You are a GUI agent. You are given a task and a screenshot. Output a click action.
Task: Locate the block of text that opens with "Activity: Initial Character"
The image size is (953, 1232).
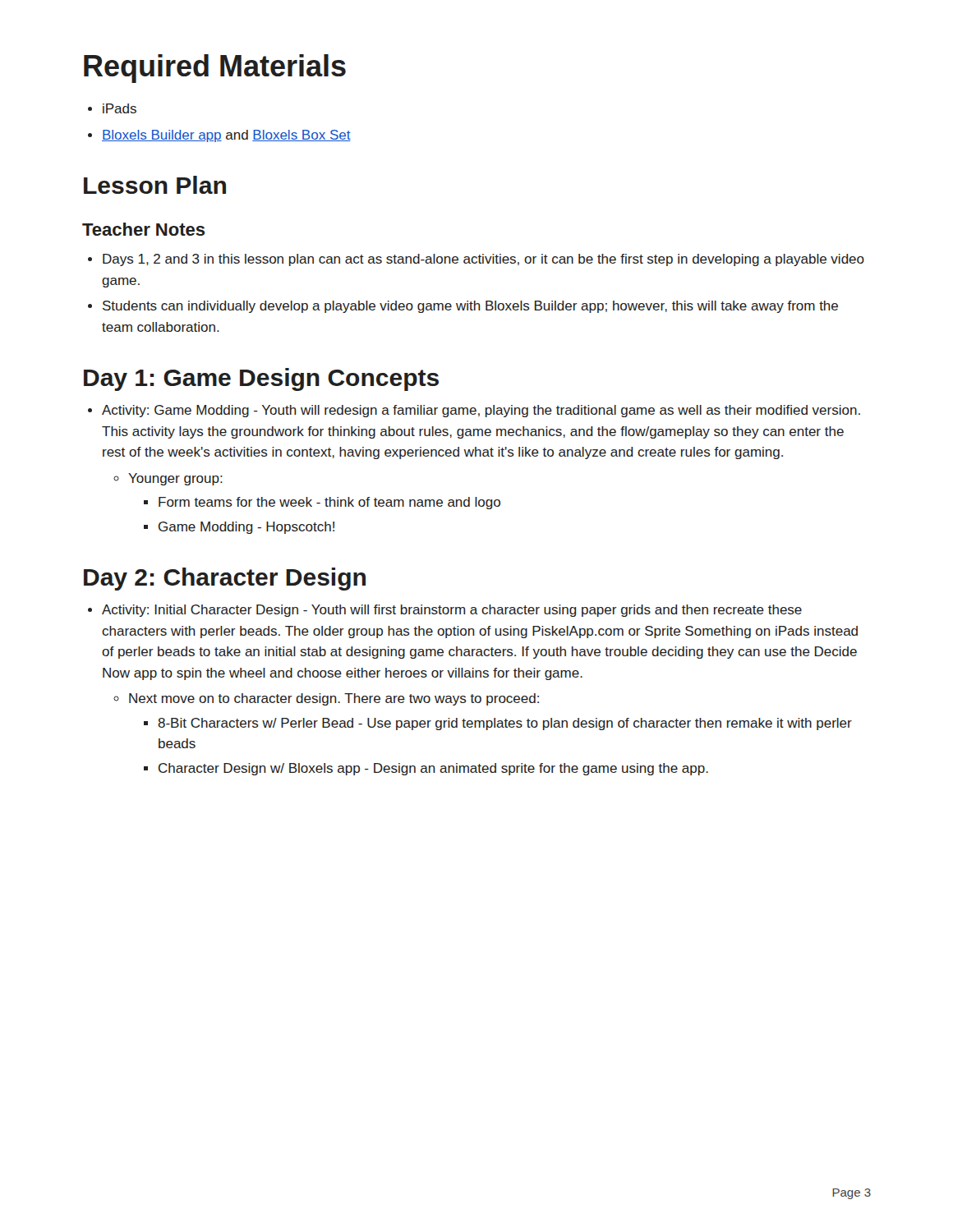point(486,689)
